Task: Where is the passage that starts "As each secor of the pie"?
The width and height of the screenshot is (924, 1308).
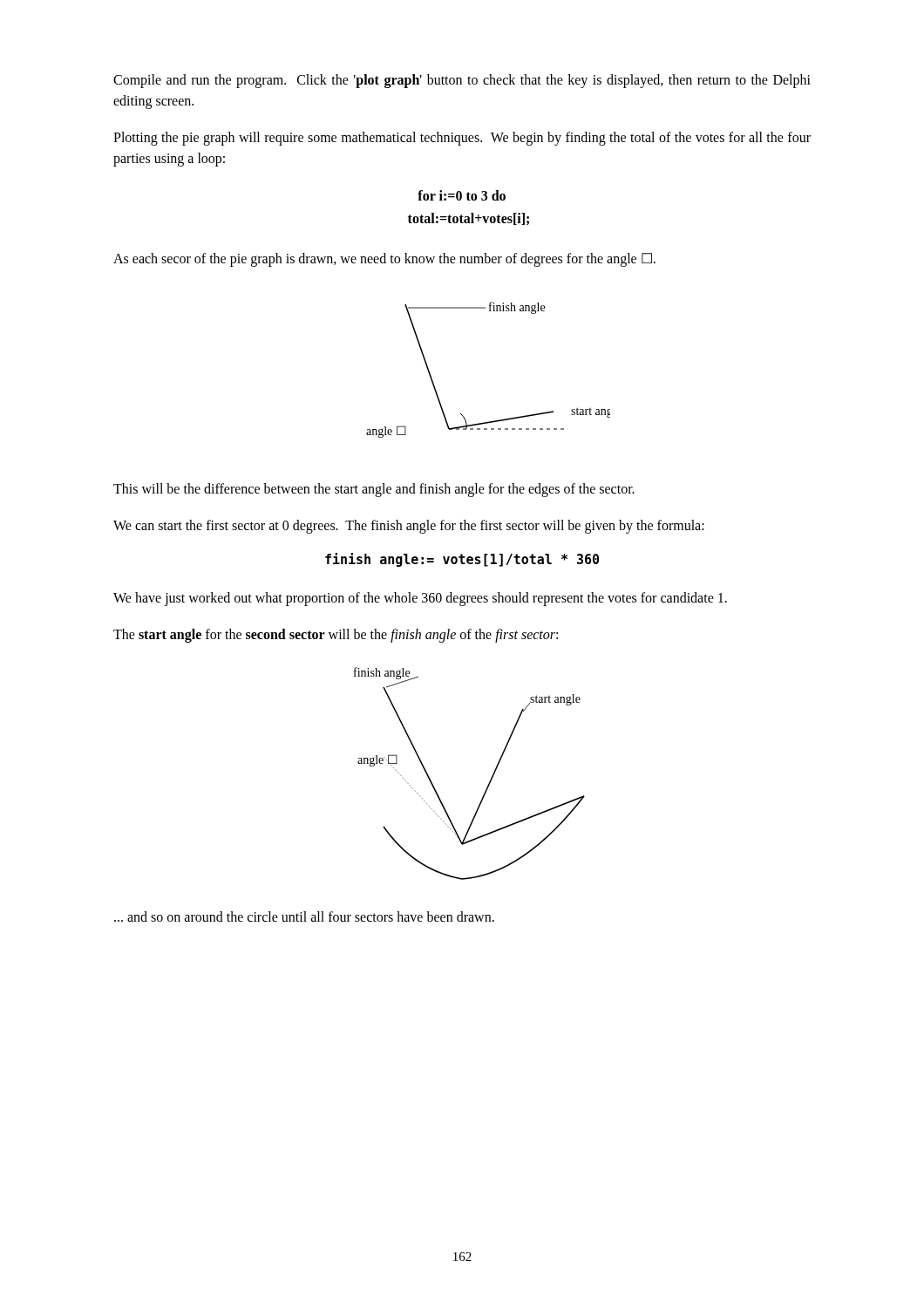Action: click(385, 259)
